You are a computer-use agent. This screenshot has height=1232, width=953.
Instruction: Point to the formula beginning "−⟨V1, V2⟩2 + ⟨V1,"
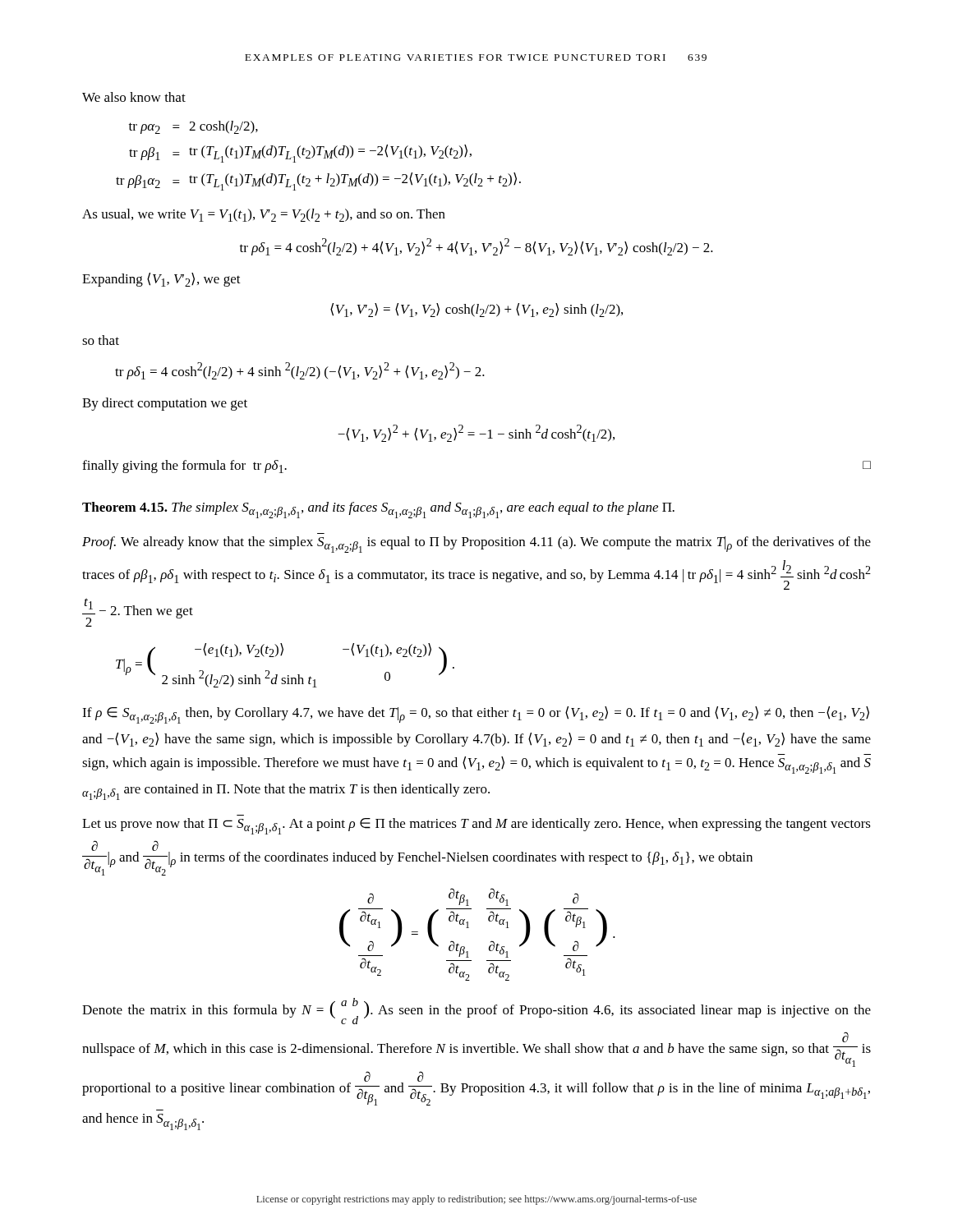[x=476, y=433]
